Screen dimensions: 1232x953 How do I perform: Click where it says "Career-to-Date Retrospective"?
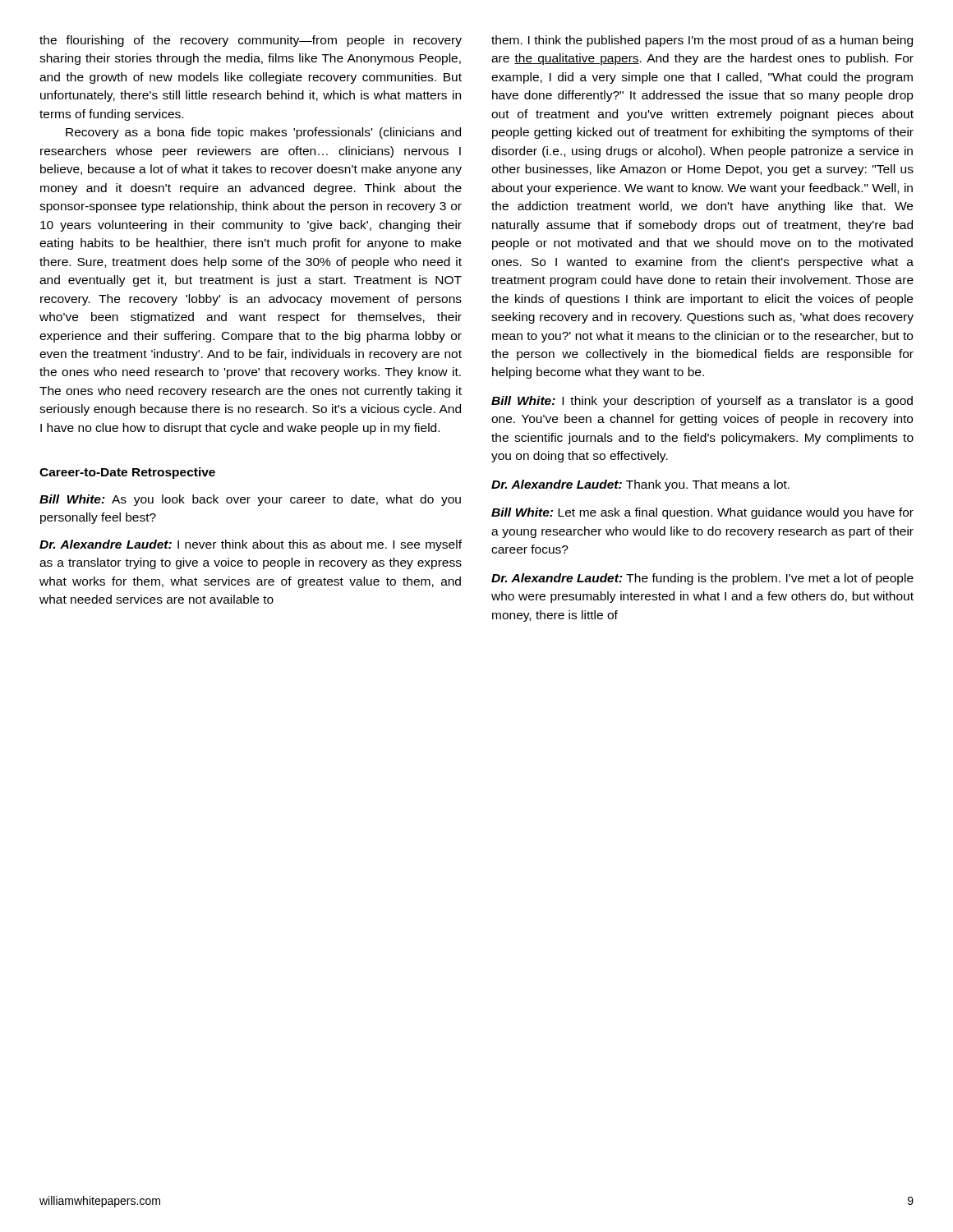(127, 473)
